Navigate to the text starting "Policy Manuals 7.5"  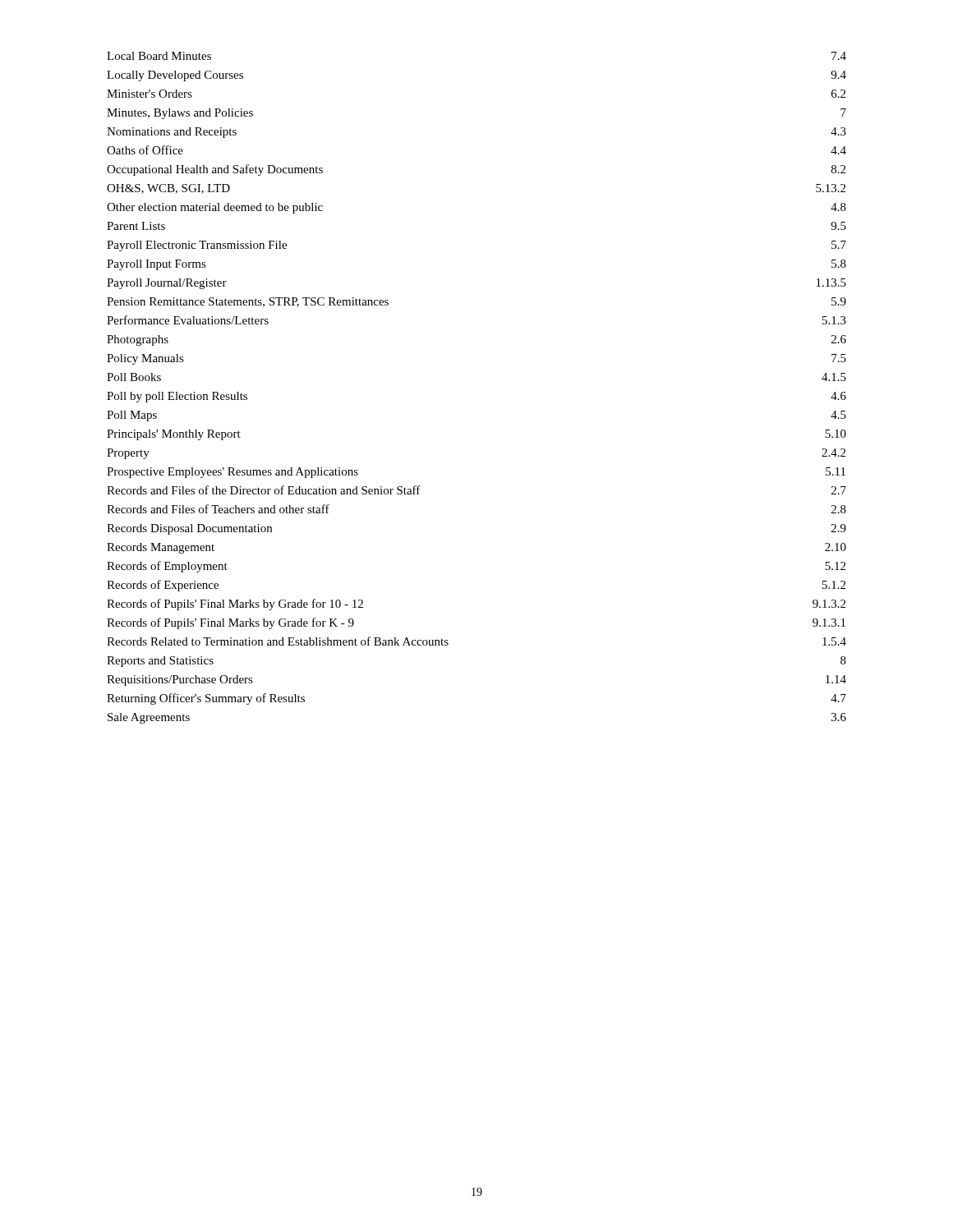(146, 359)
